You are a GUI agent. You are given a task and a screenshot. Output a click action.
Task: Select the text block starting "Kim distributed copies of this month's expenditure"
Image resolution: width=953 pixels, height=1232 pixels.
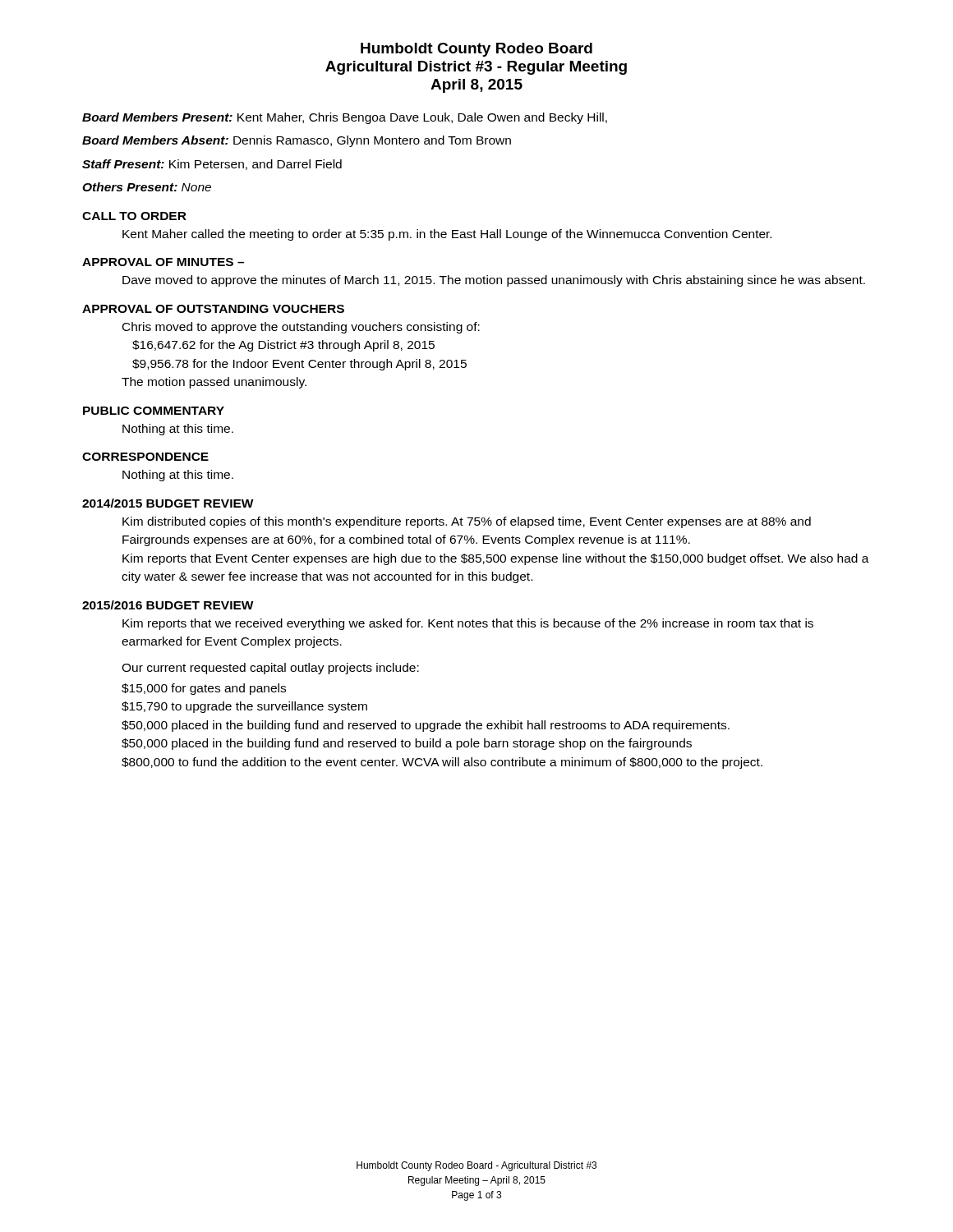(495, 549)
